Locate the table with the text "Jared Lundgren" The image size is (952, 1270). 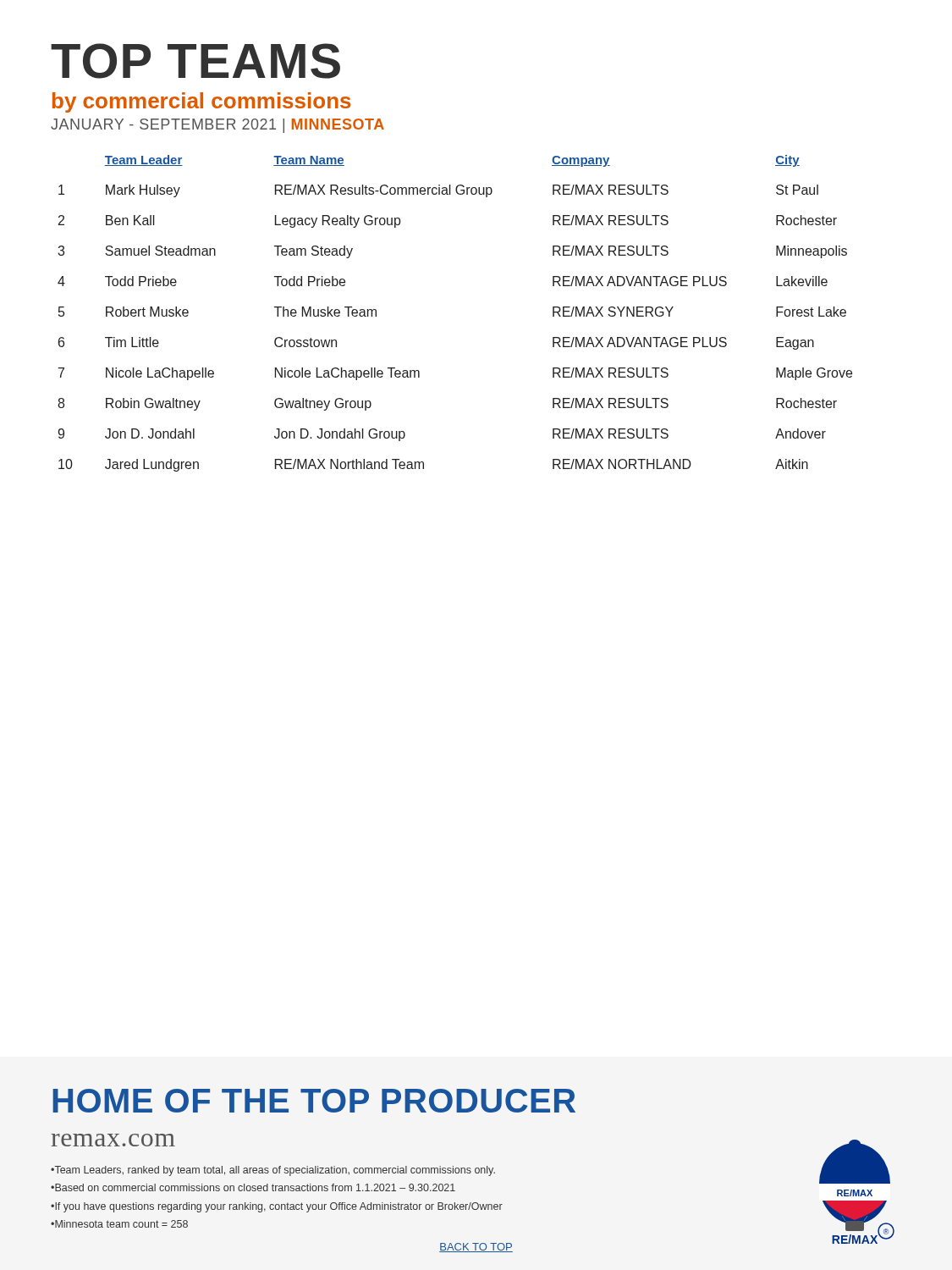(x=476, y=314)
